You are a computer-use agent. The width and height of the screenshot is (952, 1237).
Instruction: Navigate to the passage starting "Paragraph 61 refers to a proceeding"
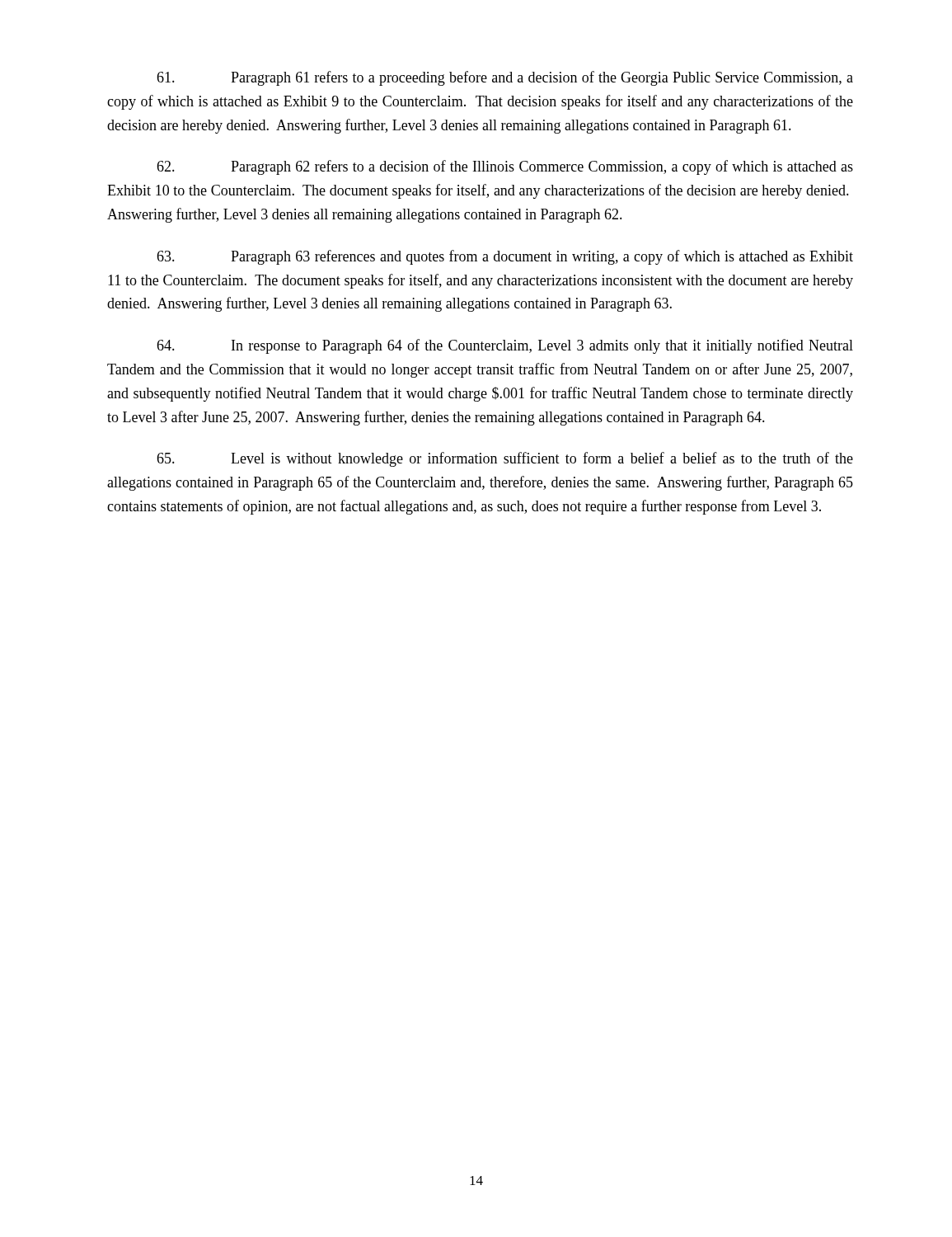pyautogui.click(x=480, y=100)
